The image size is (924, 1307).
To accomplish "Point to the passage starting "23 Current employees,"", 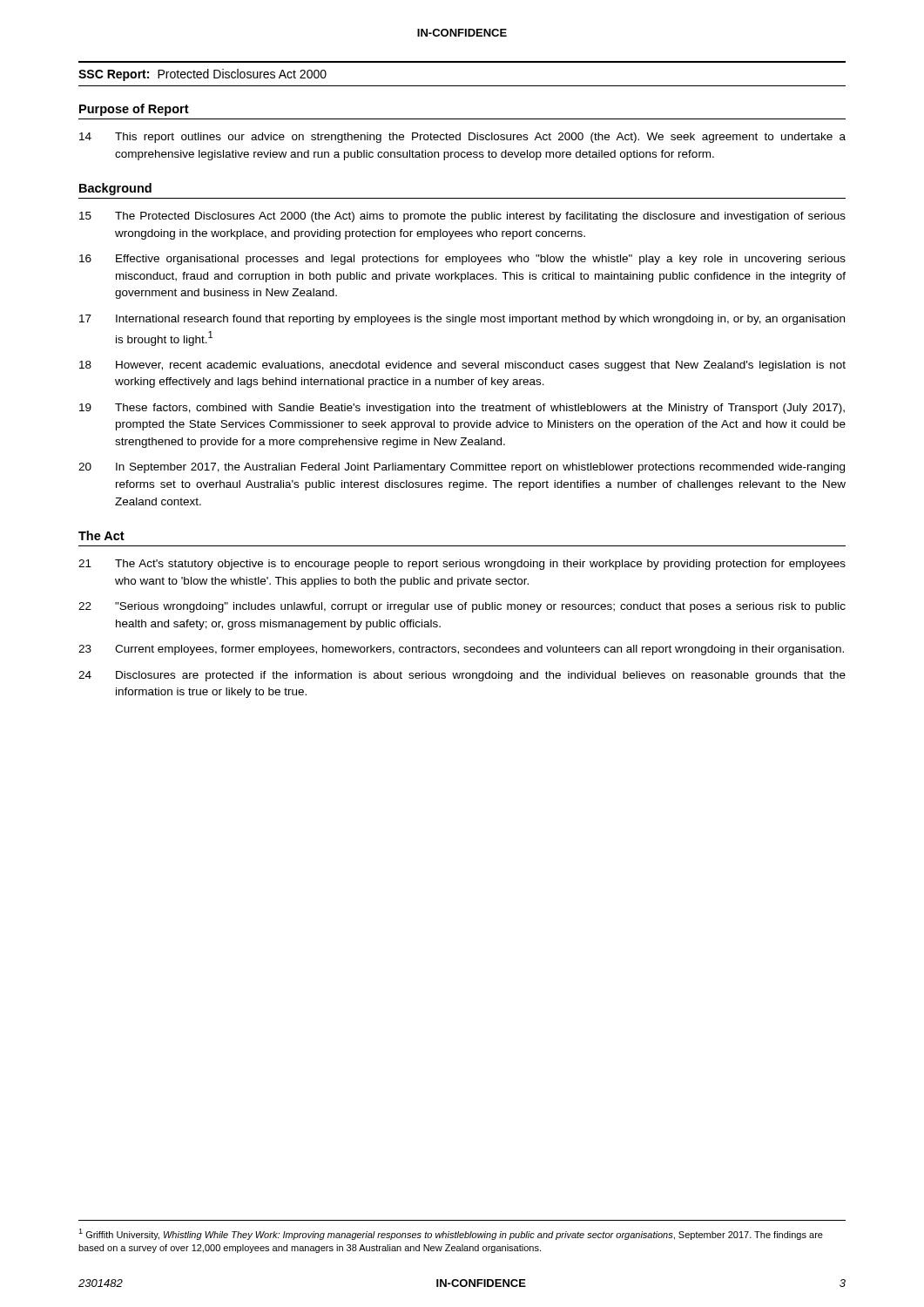I will (x=462, y=649).
